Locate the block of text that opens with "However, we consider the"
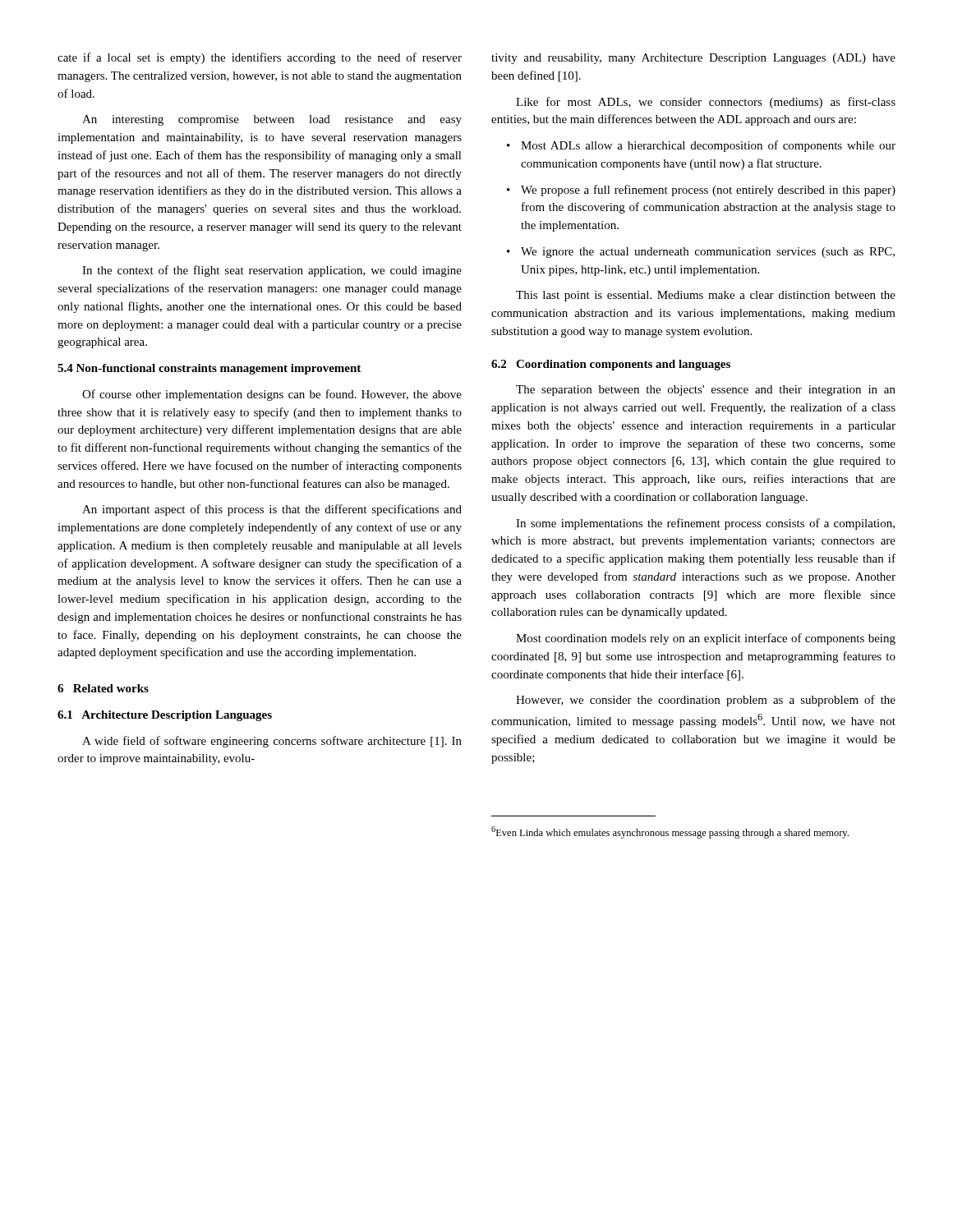The height and width of the screenshot is (1232, 953). 693,729
